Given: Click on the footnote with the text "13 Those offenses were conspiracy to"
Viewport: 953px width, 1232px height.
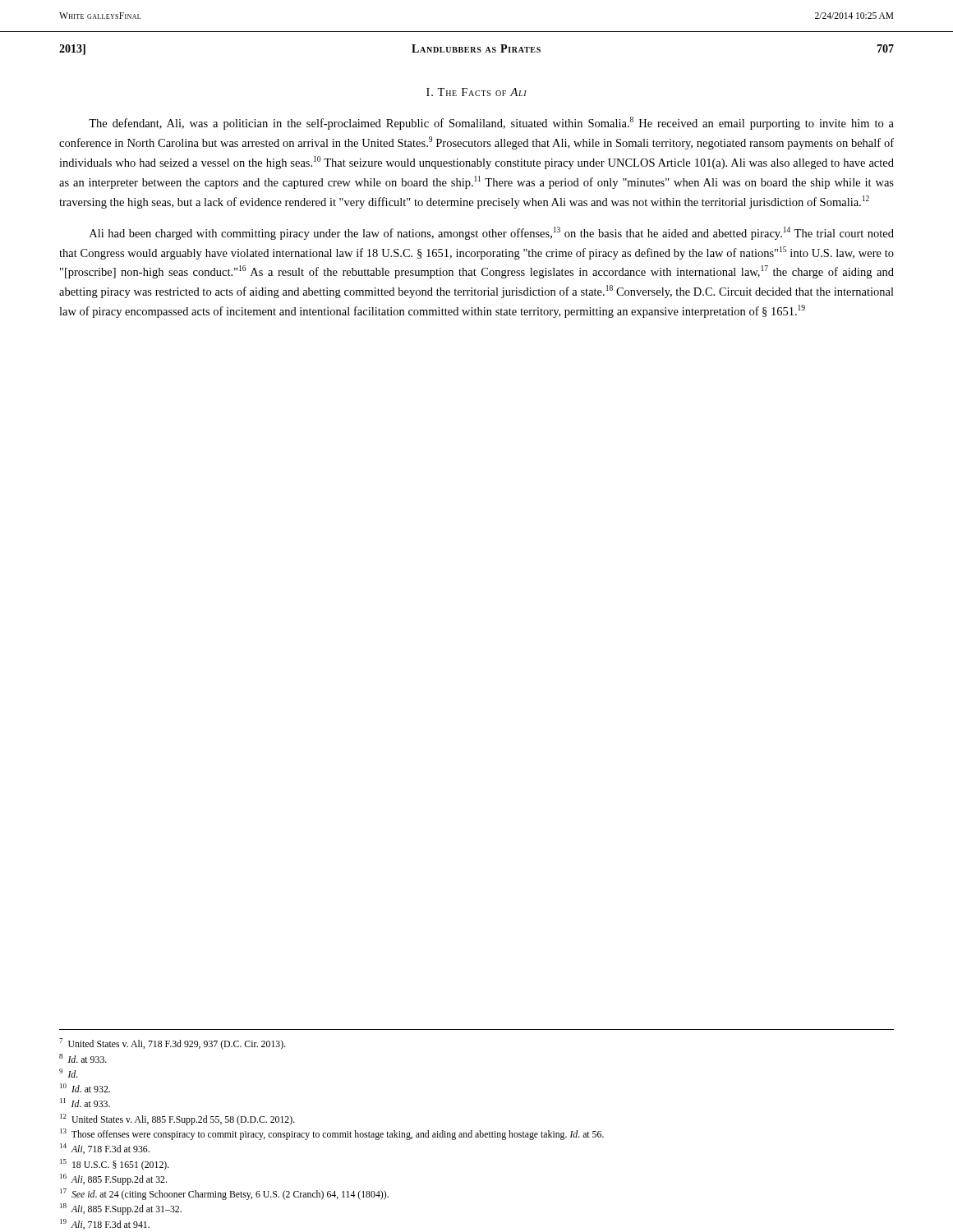Looking at the screenshot, I should coord(332,1134).
